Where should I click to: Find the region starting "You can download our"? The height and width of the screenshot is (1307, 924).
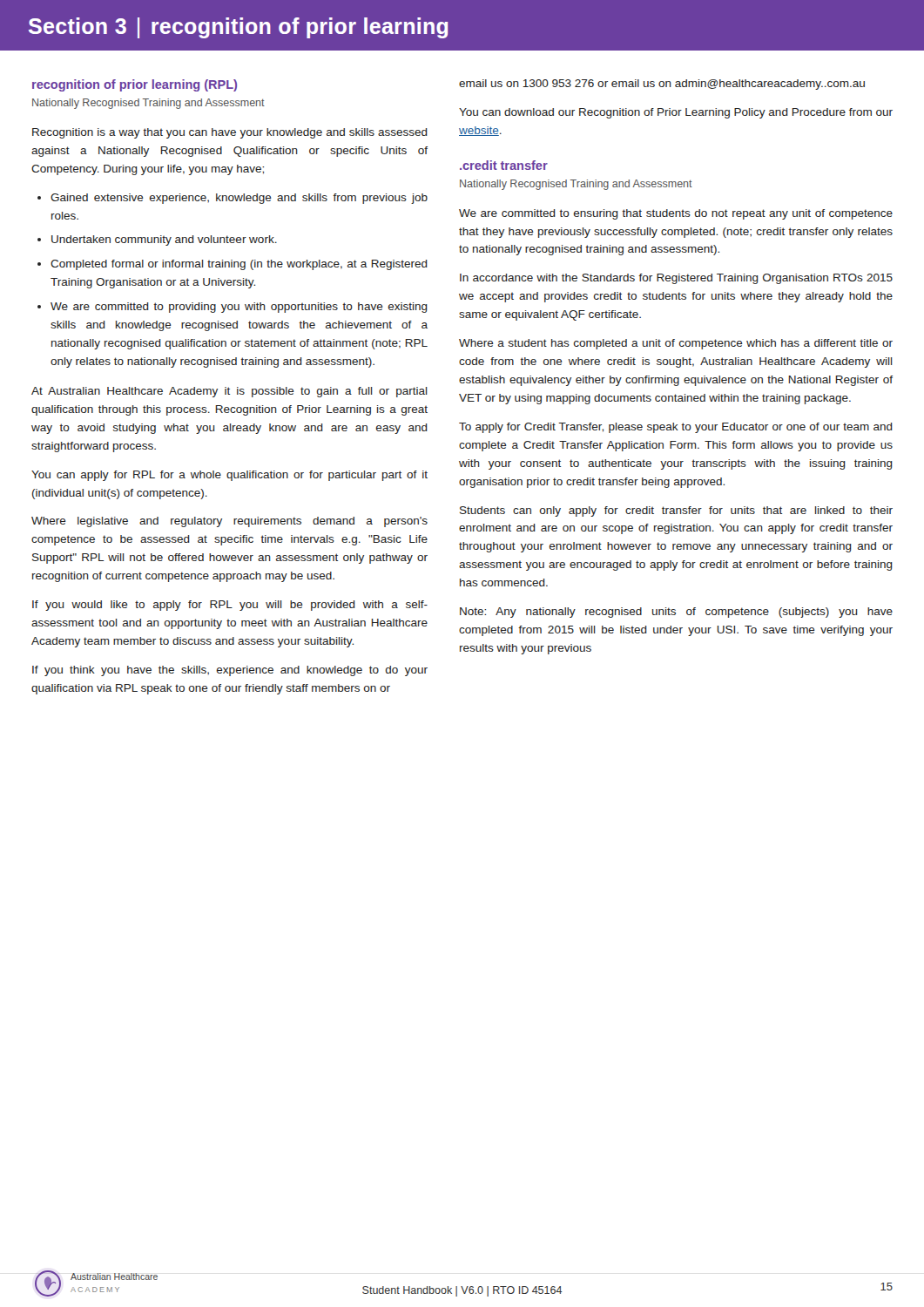point(676,122)
